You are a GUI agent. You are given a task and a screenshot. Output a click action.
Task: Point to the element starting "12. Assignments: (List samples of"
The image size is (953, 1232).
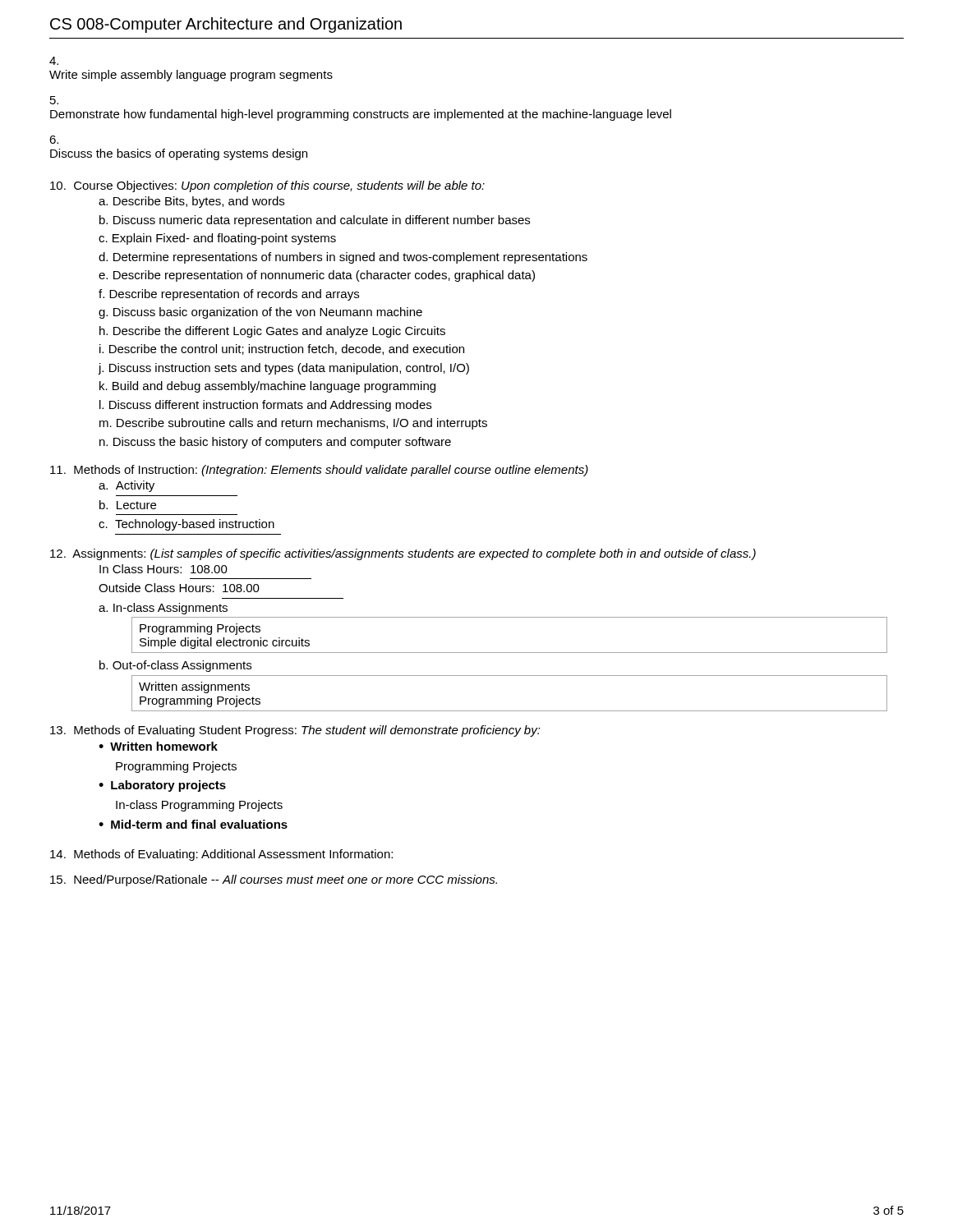coord(476,628)
